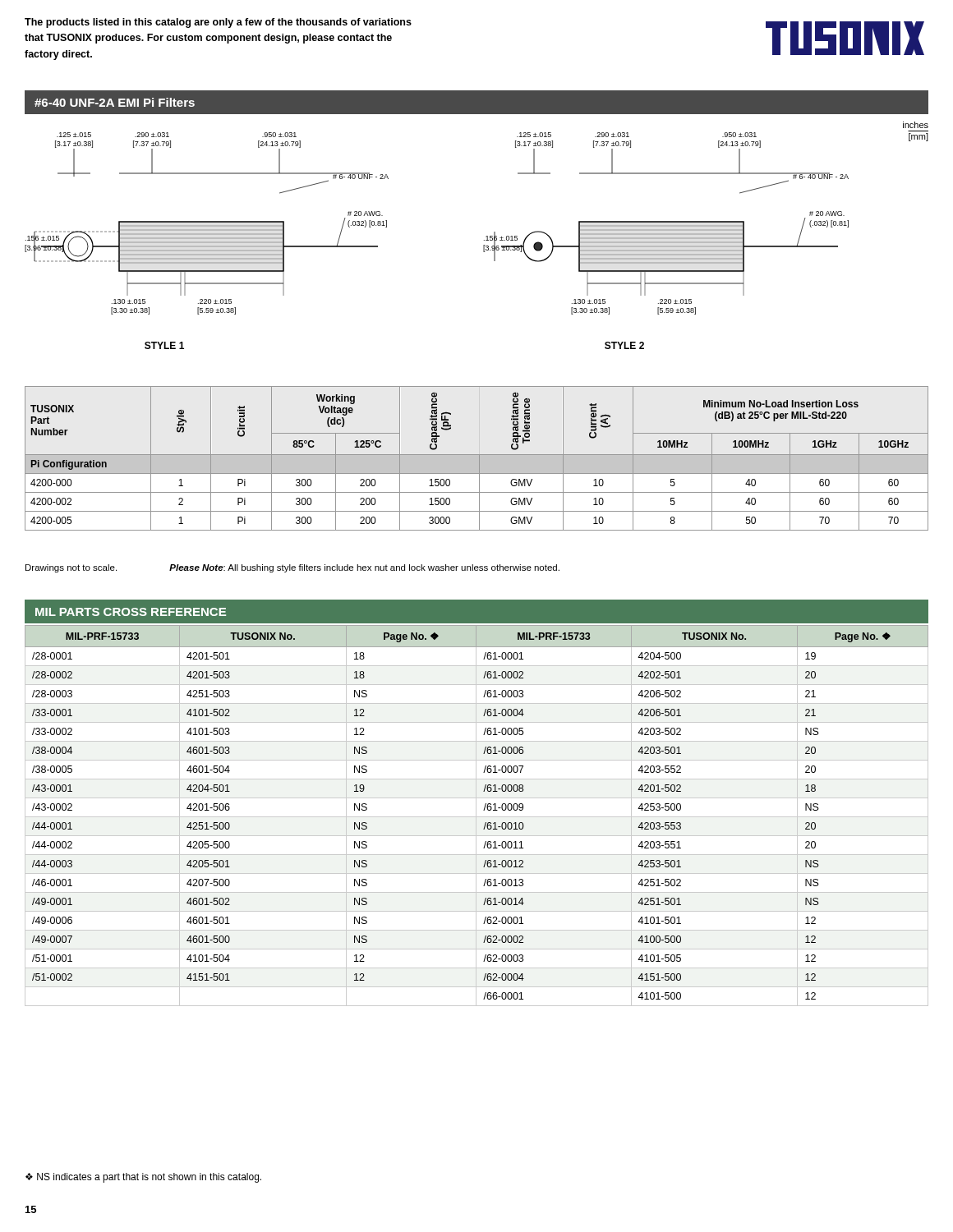This screenshot has height=1232, width=953.
Task: Point to the text starting "Drawings not to scale."
Action: click(71, 568)
